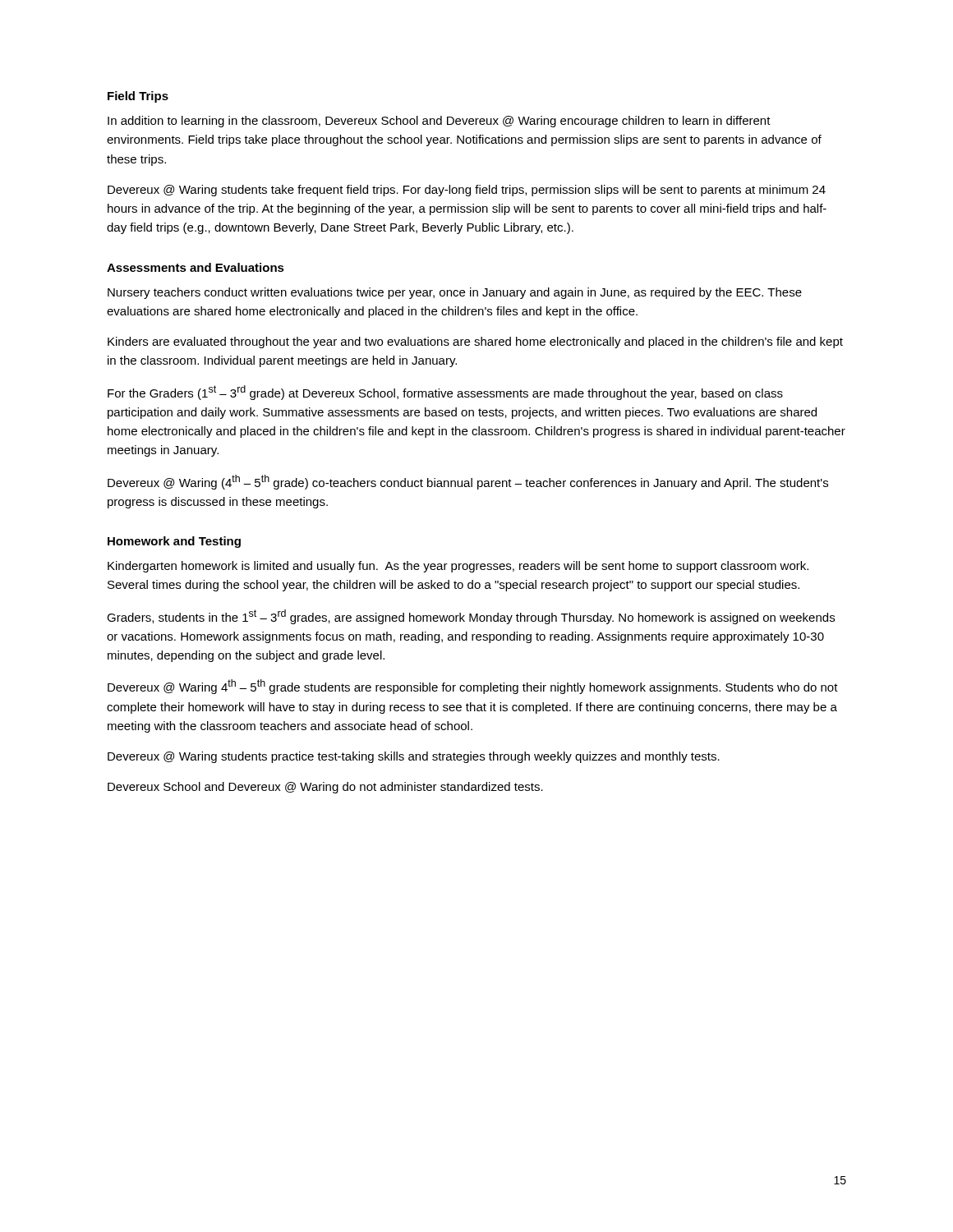Locate the text block containing "Kinders are evaluated throughout"

coord(475,351)
